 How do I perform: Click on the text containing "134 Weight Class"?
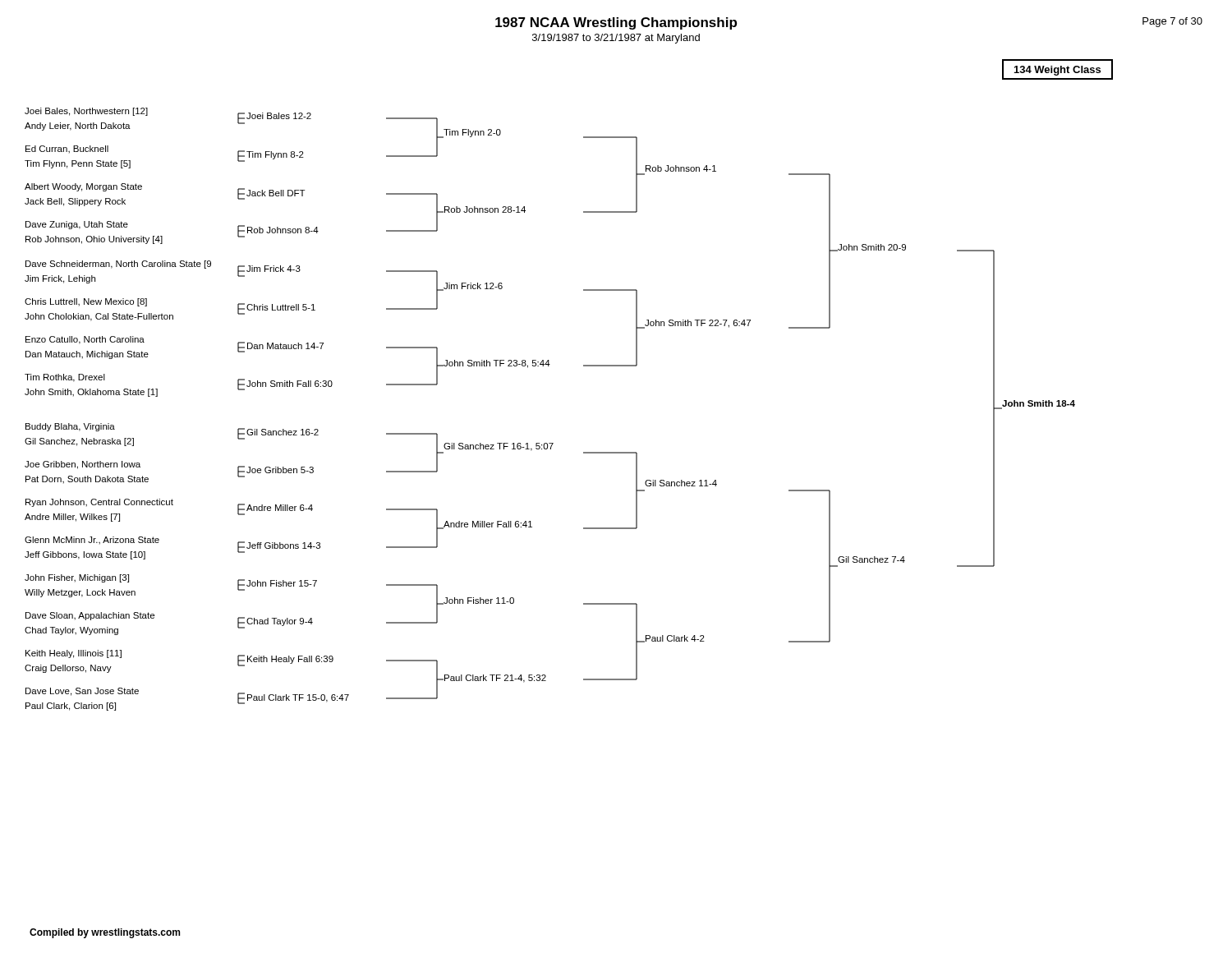1057,69
